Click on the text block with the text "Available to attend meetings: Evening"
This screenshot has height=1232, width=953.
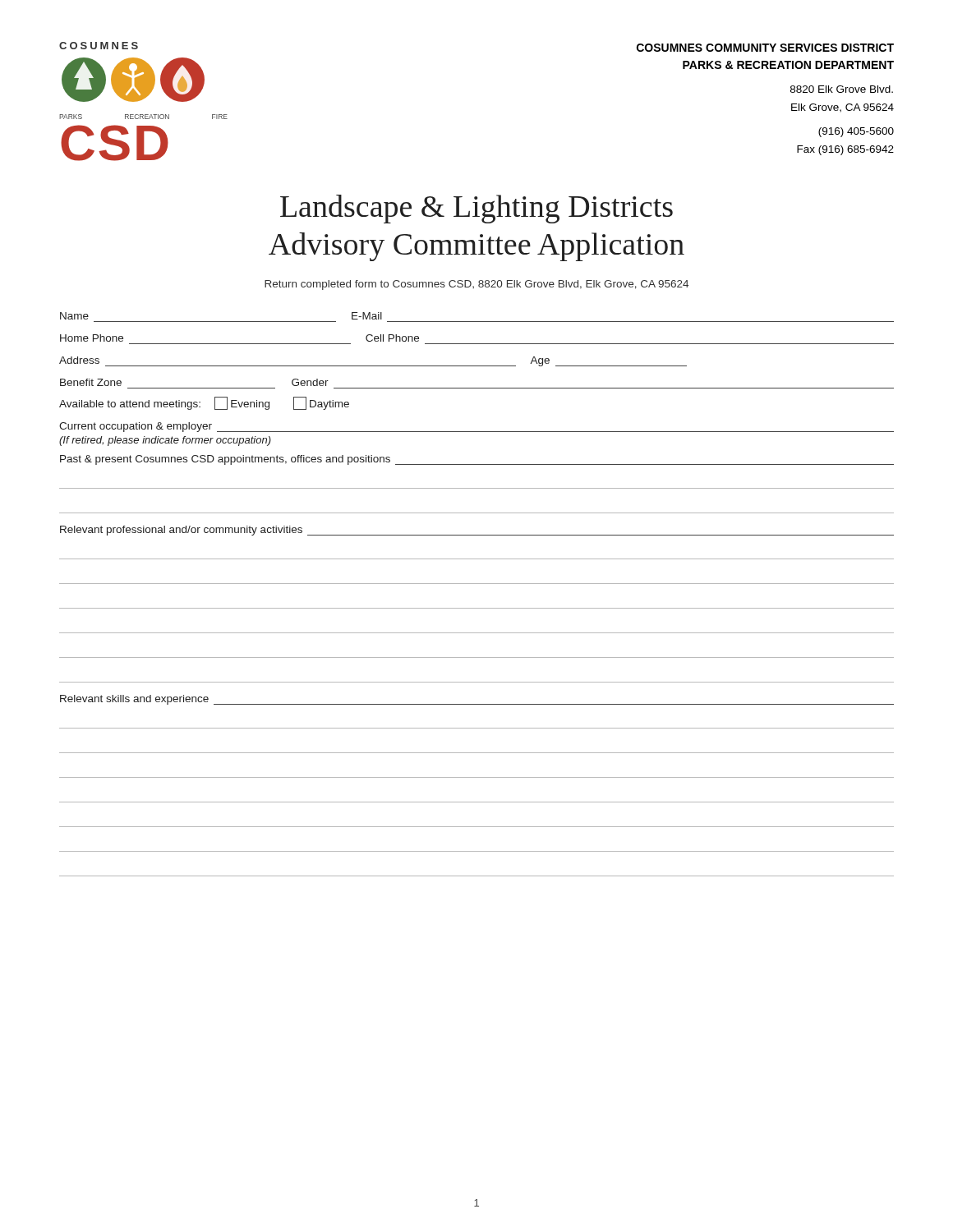point(204,403)
